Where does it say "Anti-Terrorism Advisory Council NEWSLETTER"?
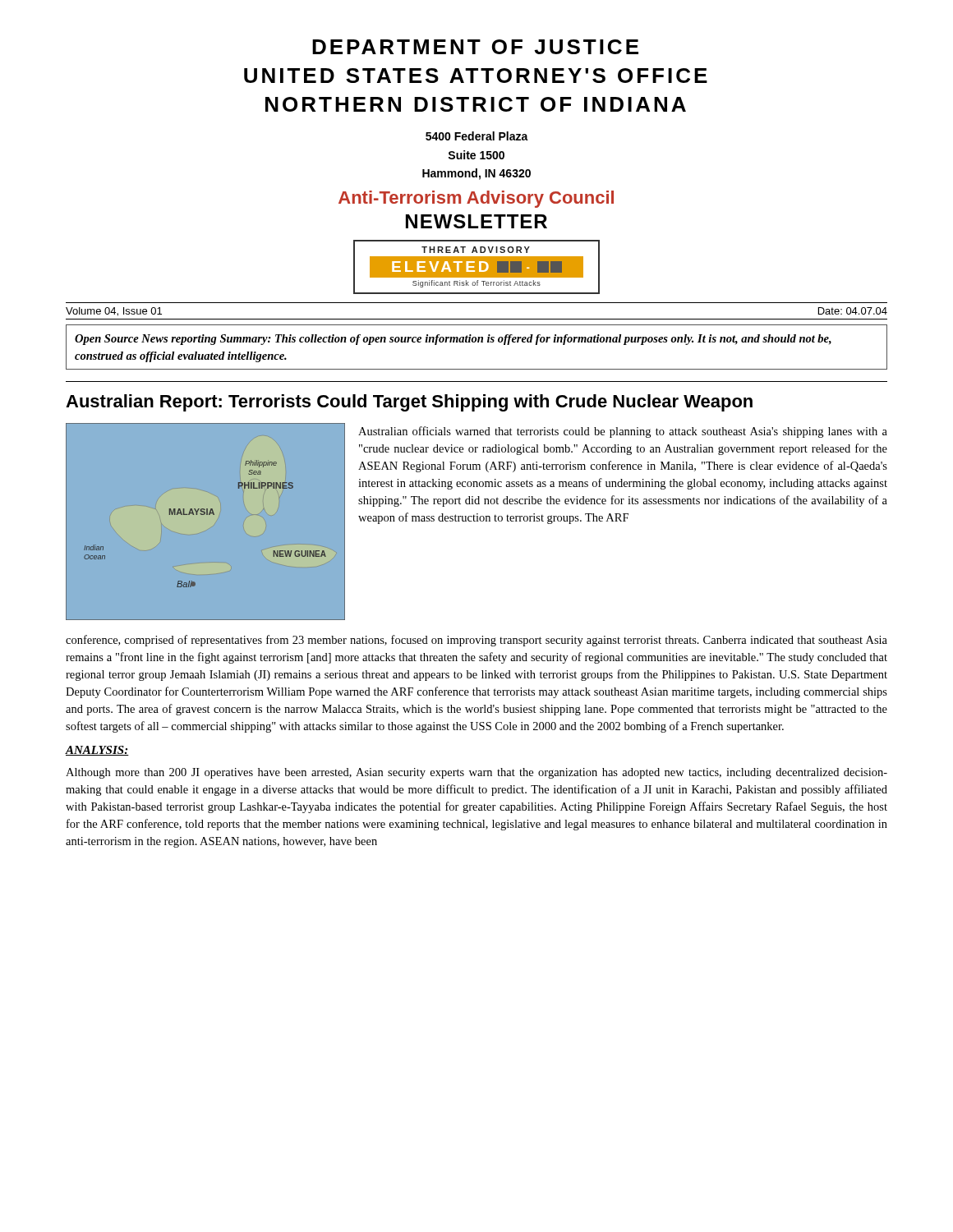The height and width of the screenshot is (1232, 953). 476,211
